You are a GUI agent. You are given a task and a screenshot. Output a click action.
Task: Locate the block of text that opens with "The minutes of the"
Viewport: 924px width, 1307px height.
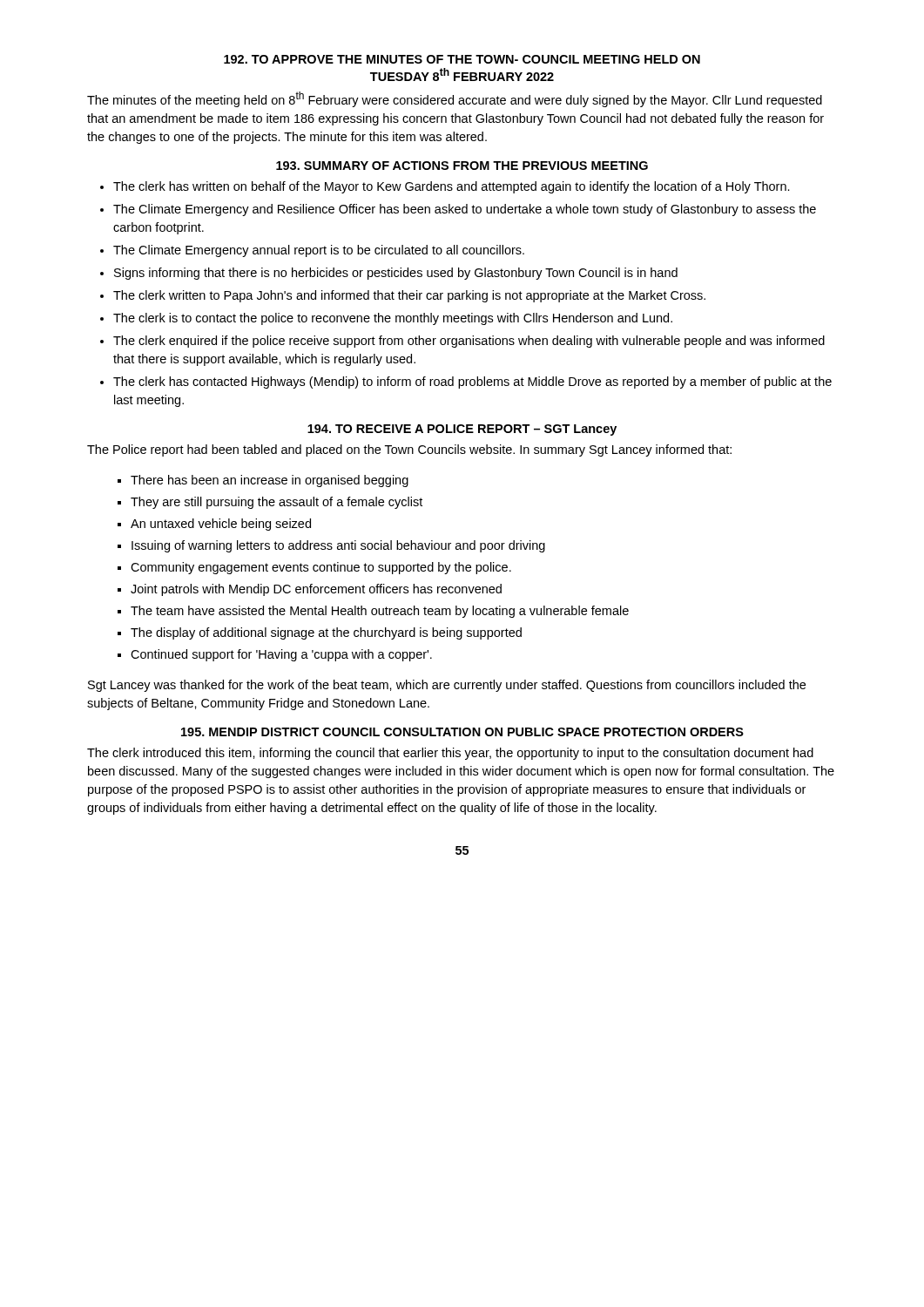456,117
